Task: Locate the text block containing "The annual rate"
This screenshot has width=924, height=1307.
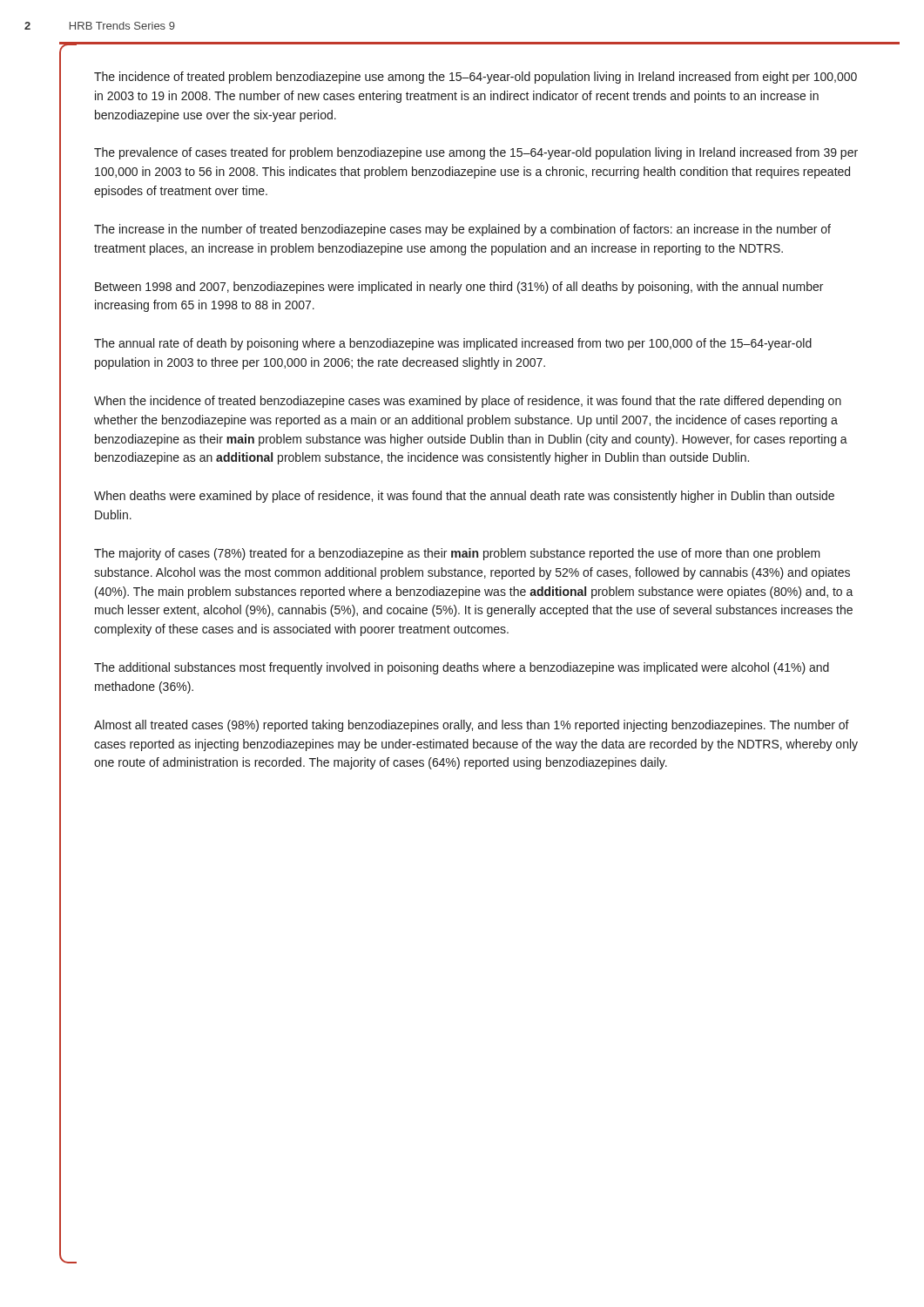Action: coord(453,353)
